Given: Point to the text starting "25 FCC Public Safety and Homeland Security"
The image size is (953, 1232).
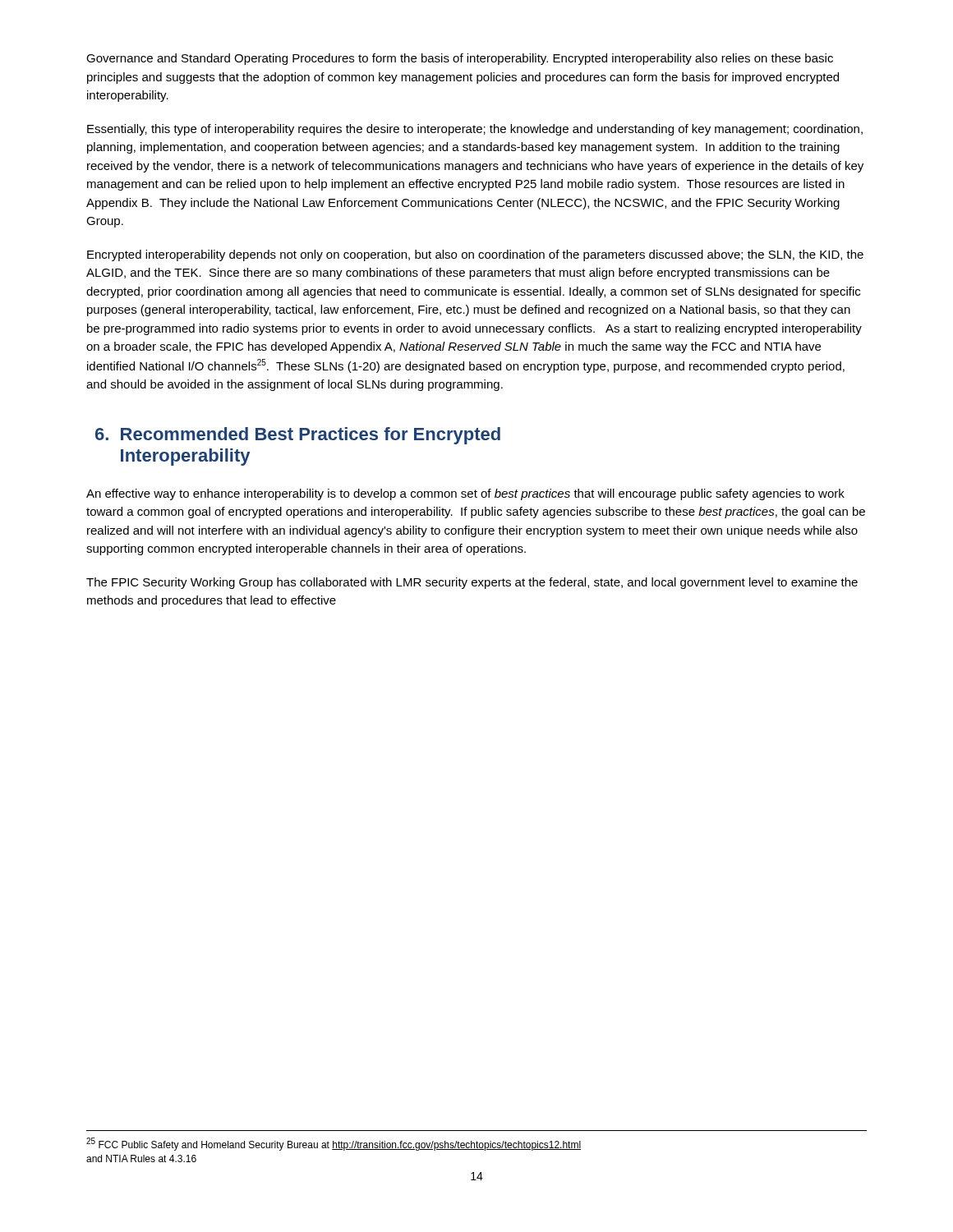Looking at the screenshot, I should [334, 1151].
